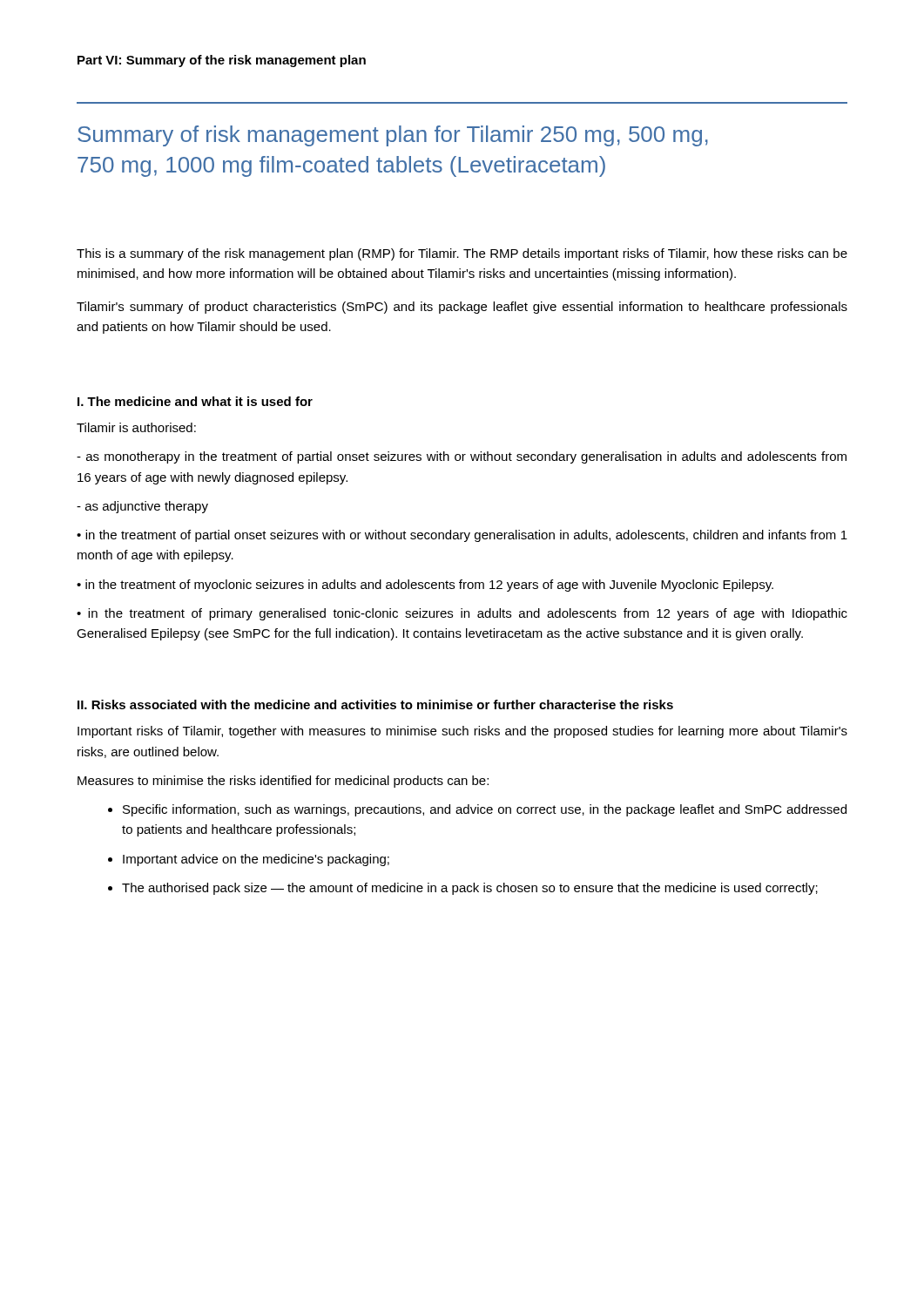
Task: Point to the text block starting "This is a summary of the risk management"
Action: click(x=462, y=263)
